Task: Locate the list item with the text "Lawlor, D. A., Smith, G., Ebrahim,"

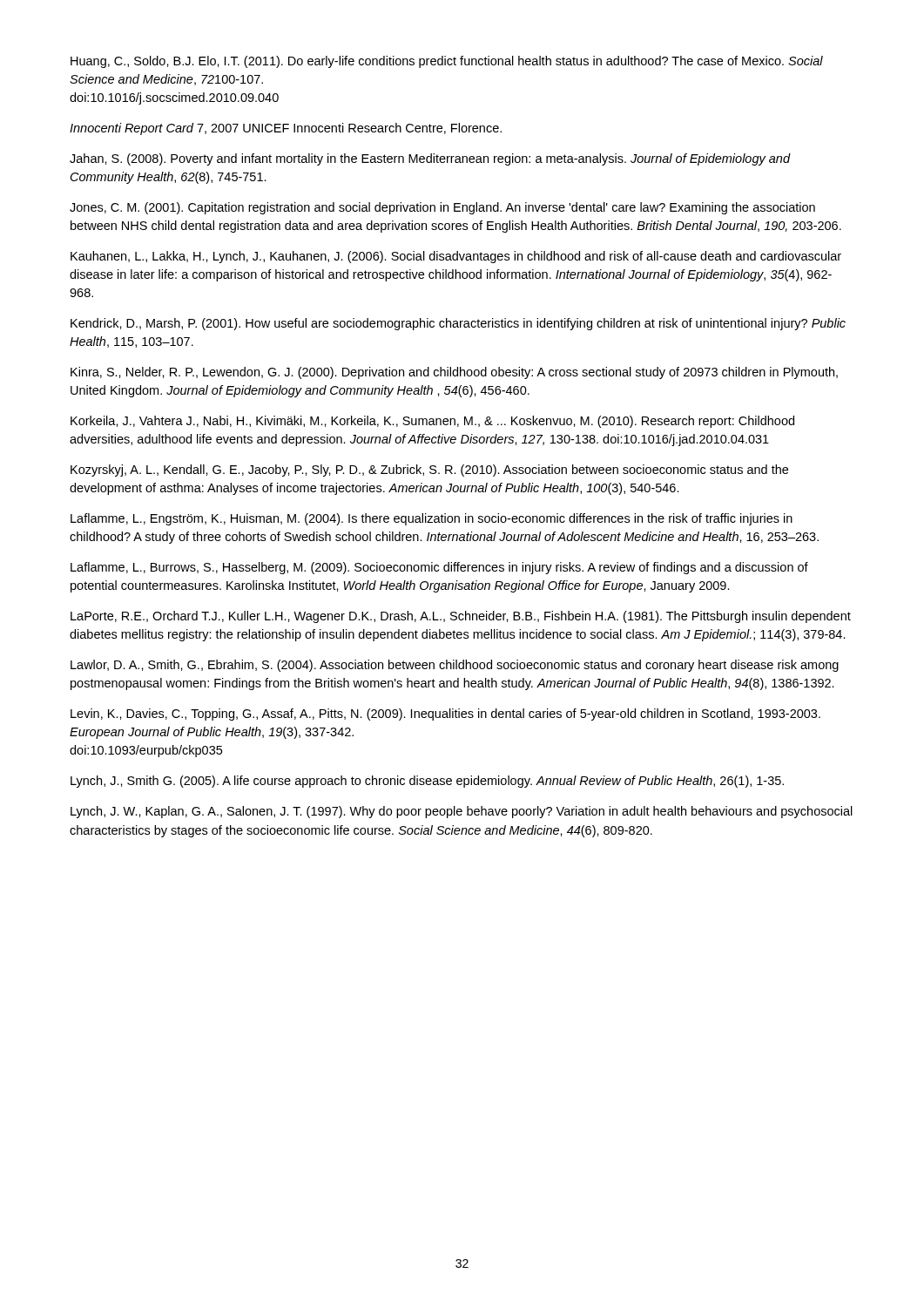Action: tap(454, 674)
